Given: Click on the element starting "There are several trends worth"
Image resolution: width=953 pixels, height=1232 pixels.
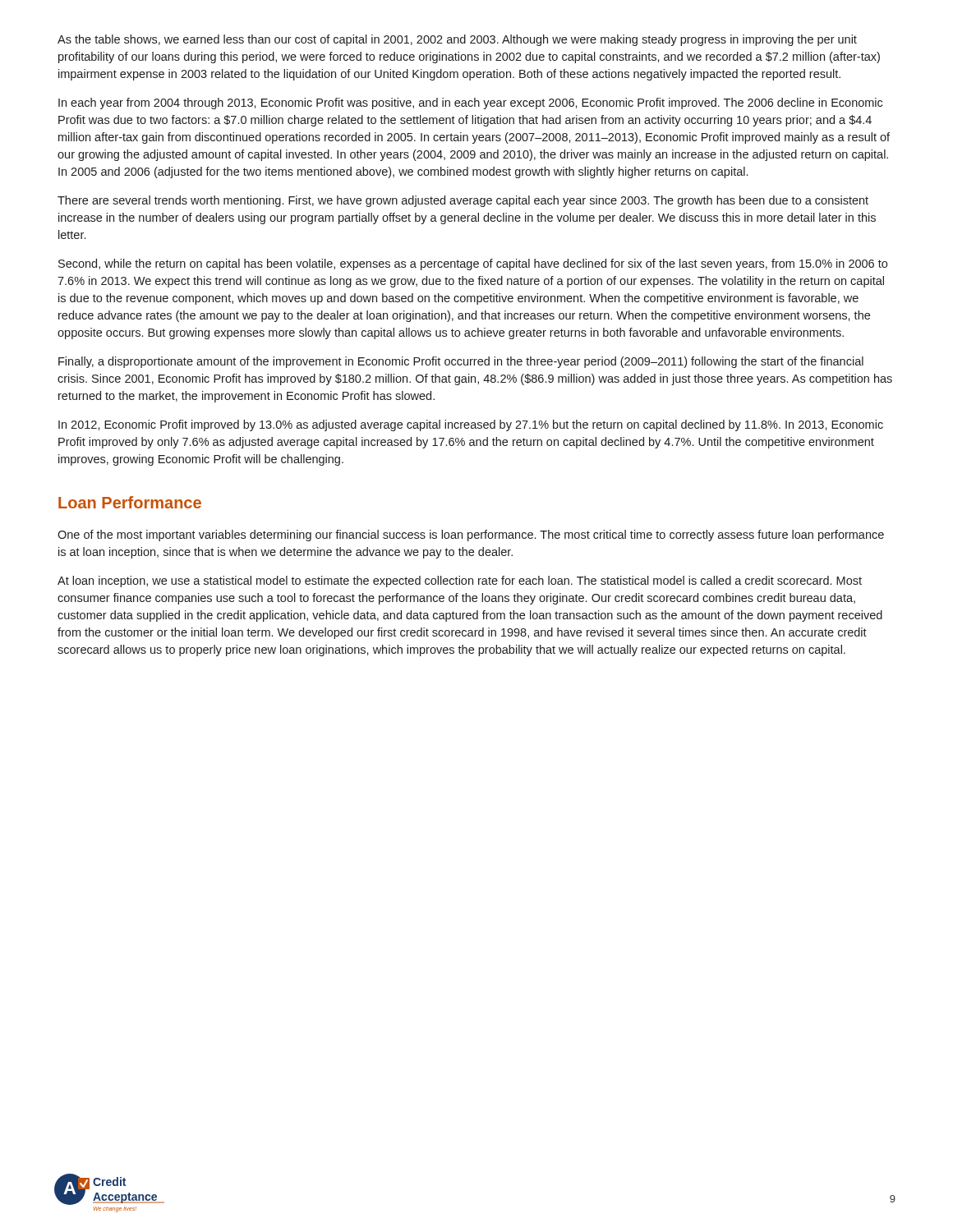Looking at the screenshot, I should (476, 218).
